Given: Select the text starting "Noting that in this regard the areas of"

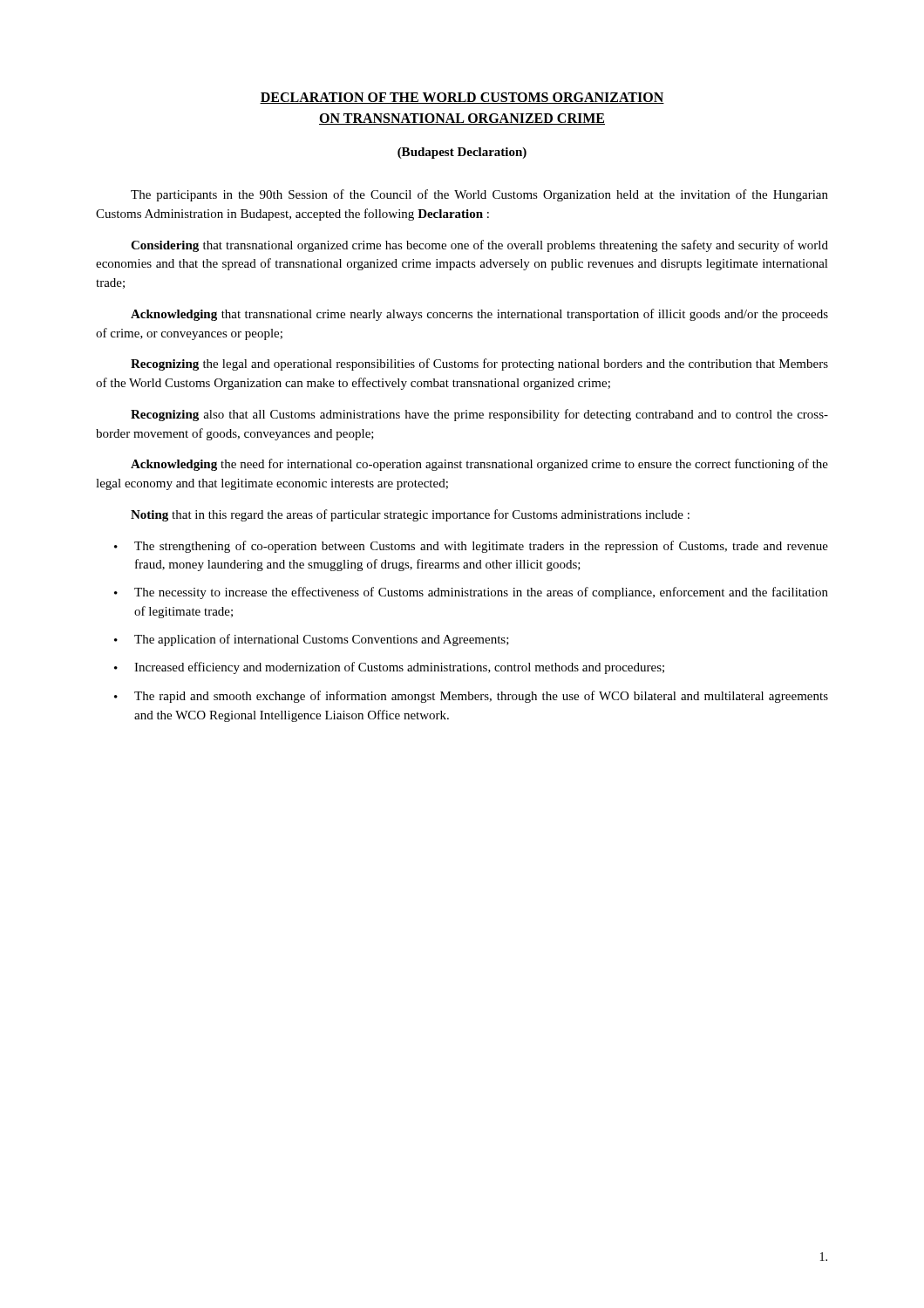Looking at the screenshot, I should pos(411,514).
